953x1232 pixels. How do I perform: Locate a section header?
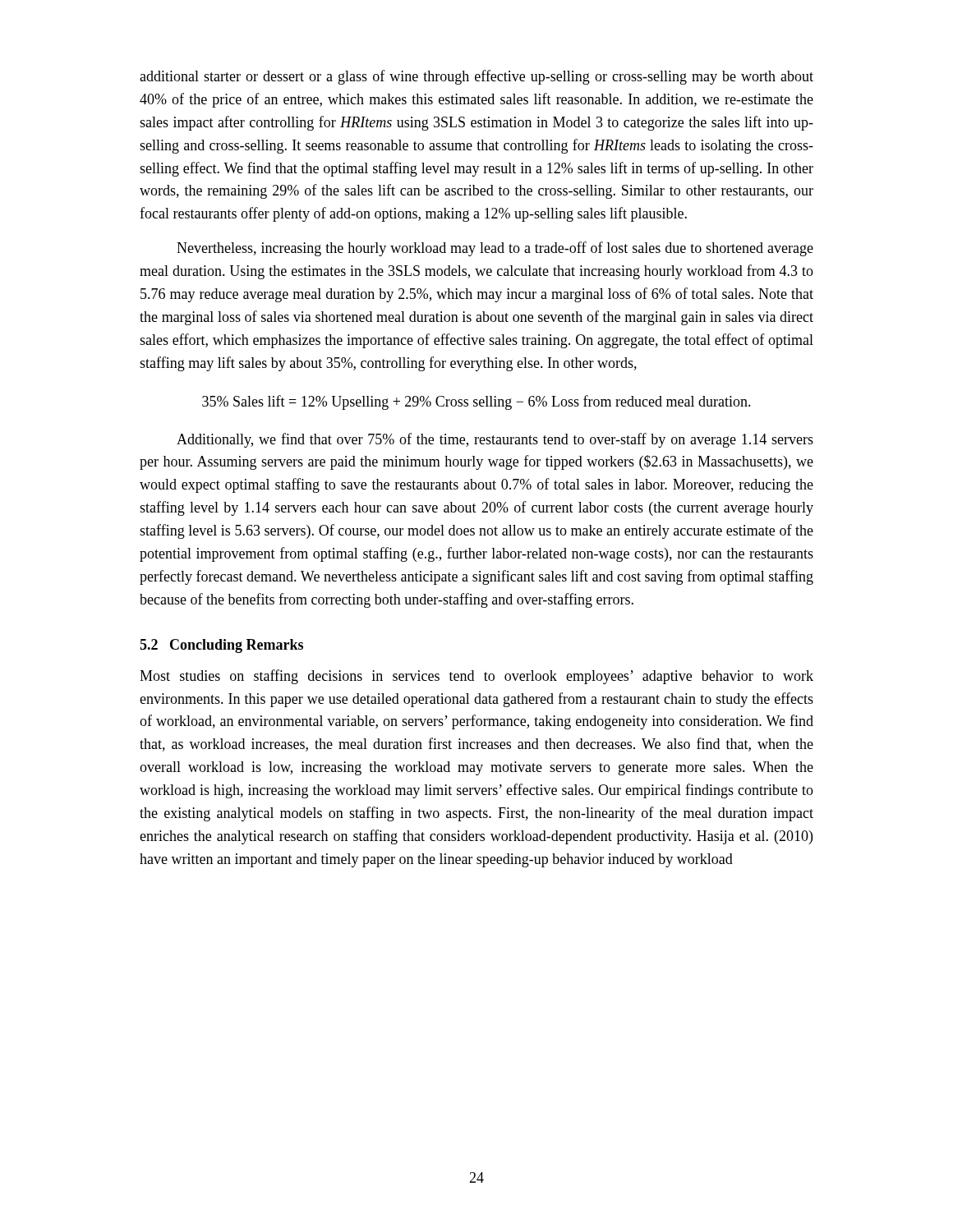coord(222,645)
